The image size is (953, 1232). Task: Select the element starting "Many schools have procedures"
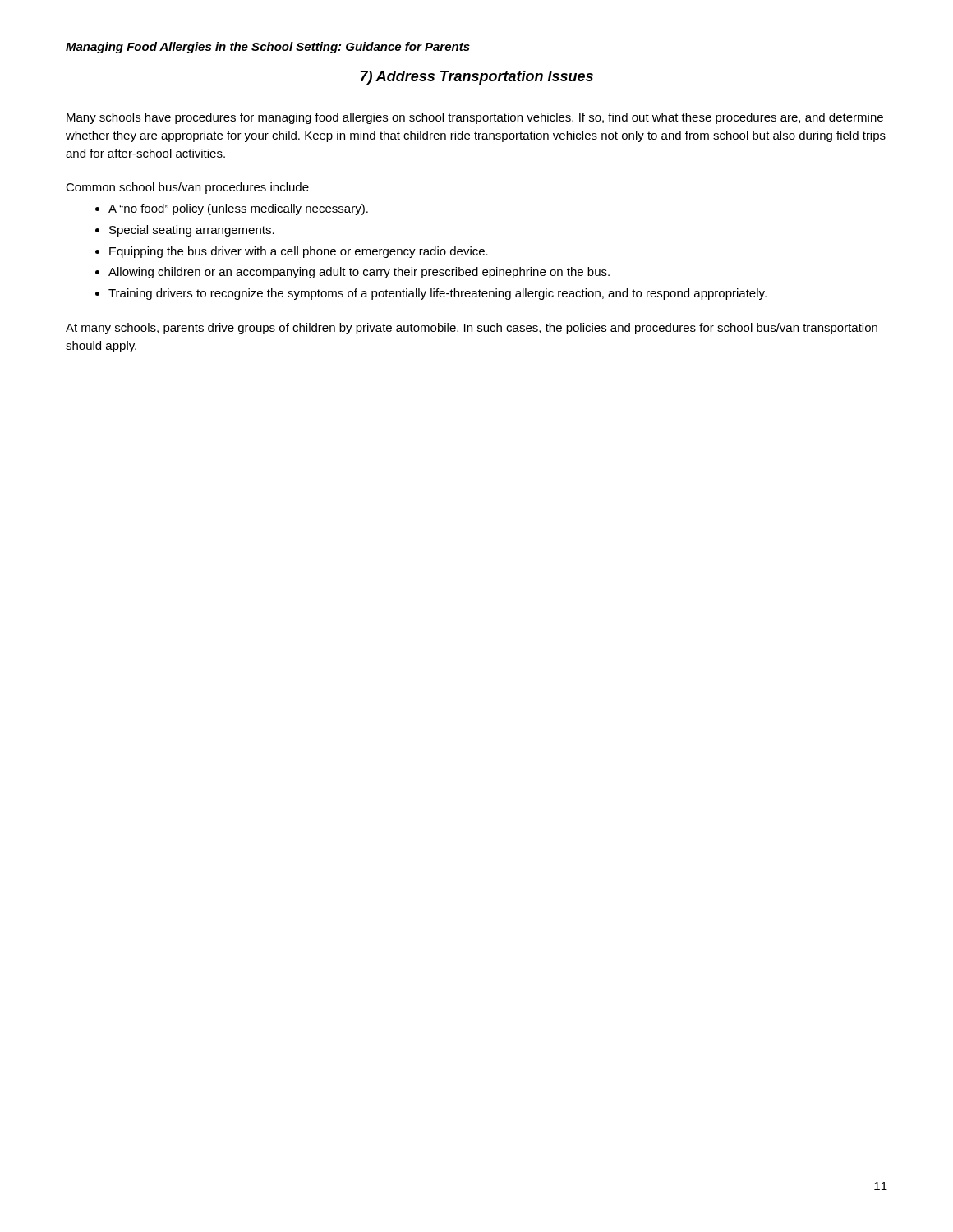476,135
